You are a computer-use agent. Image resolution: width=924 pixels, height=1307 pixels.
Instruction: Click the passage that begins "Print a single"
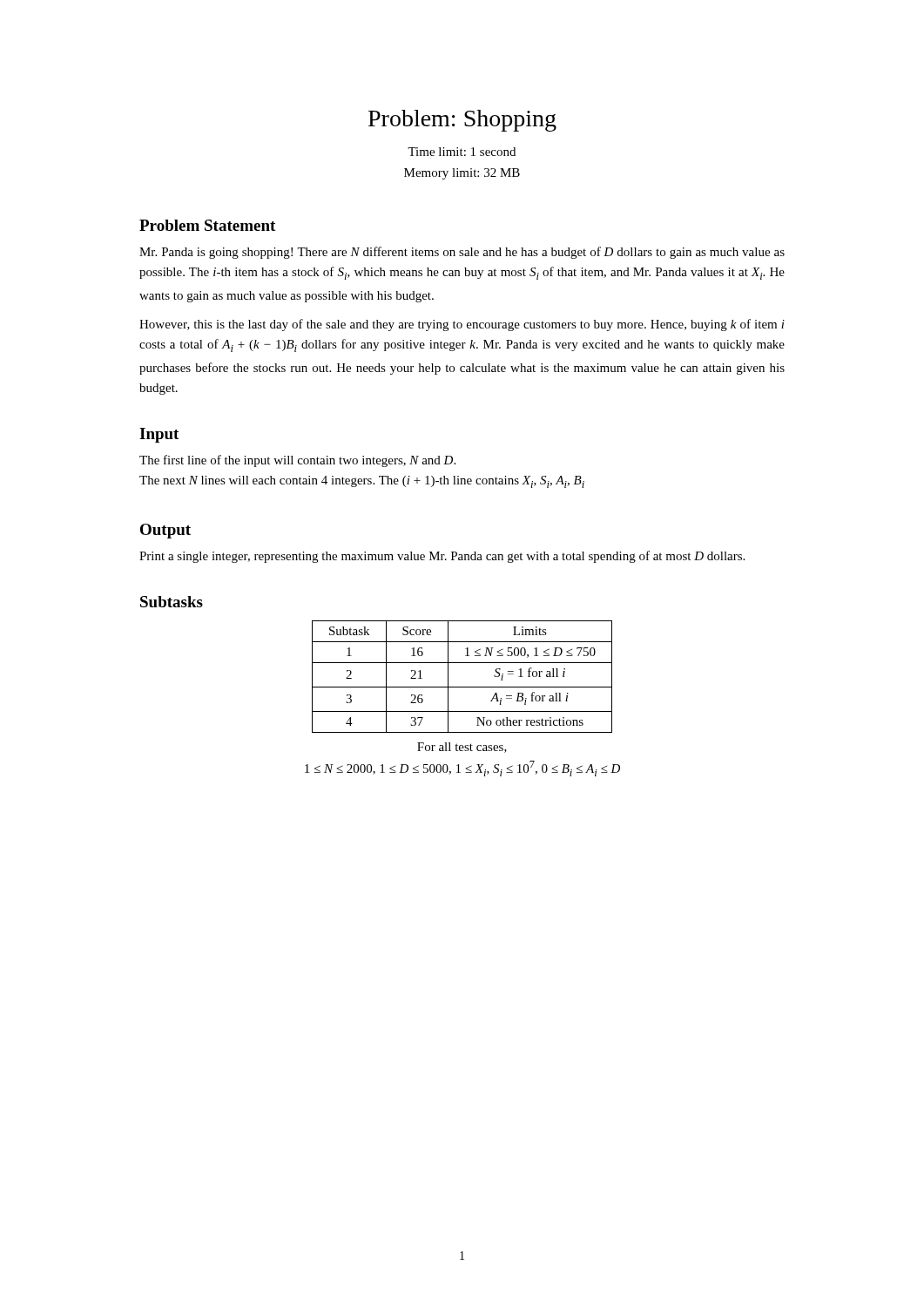(x=443, y=556)
